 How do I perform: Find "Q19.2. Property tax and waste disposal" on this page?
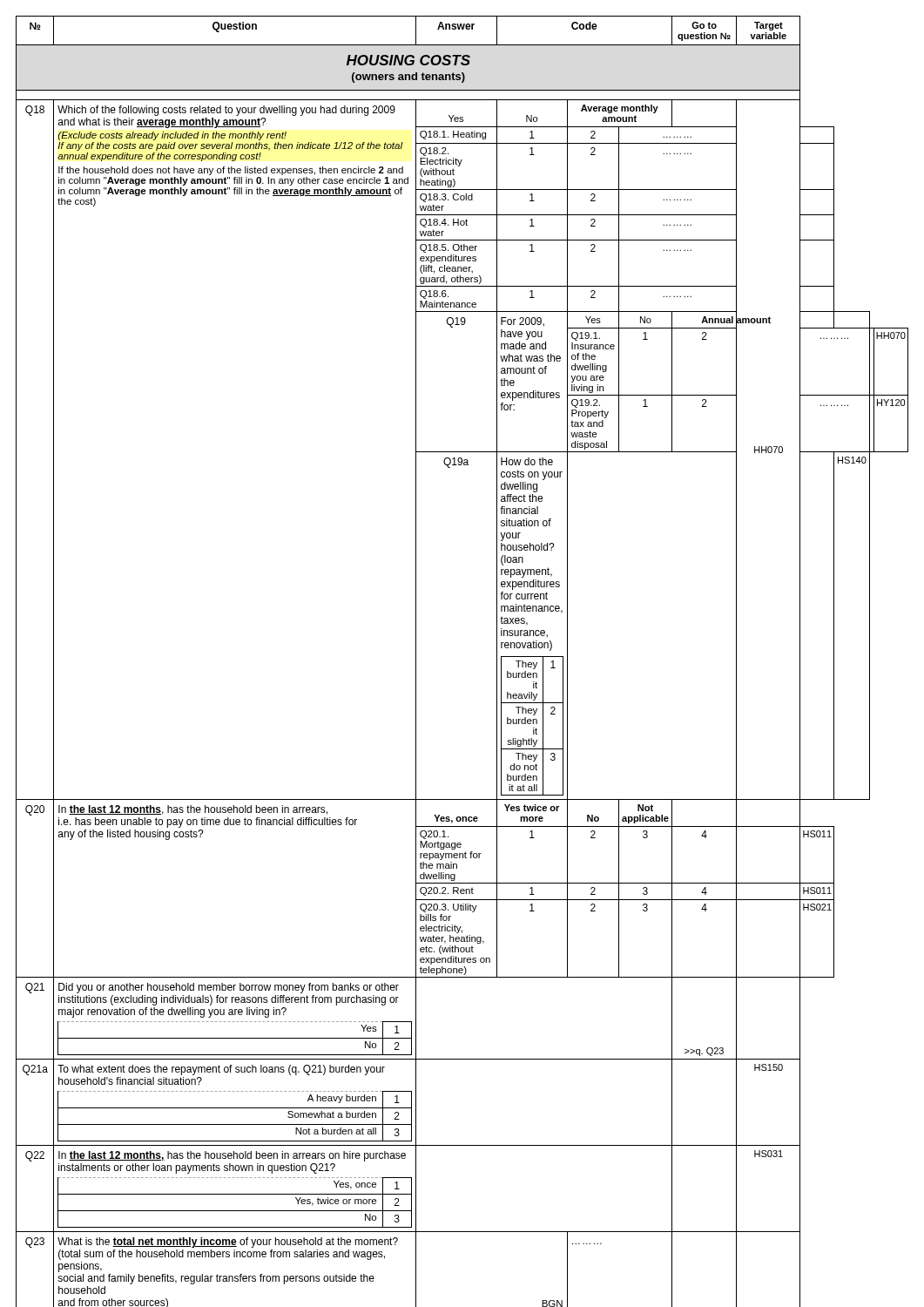tap(590, 423)
